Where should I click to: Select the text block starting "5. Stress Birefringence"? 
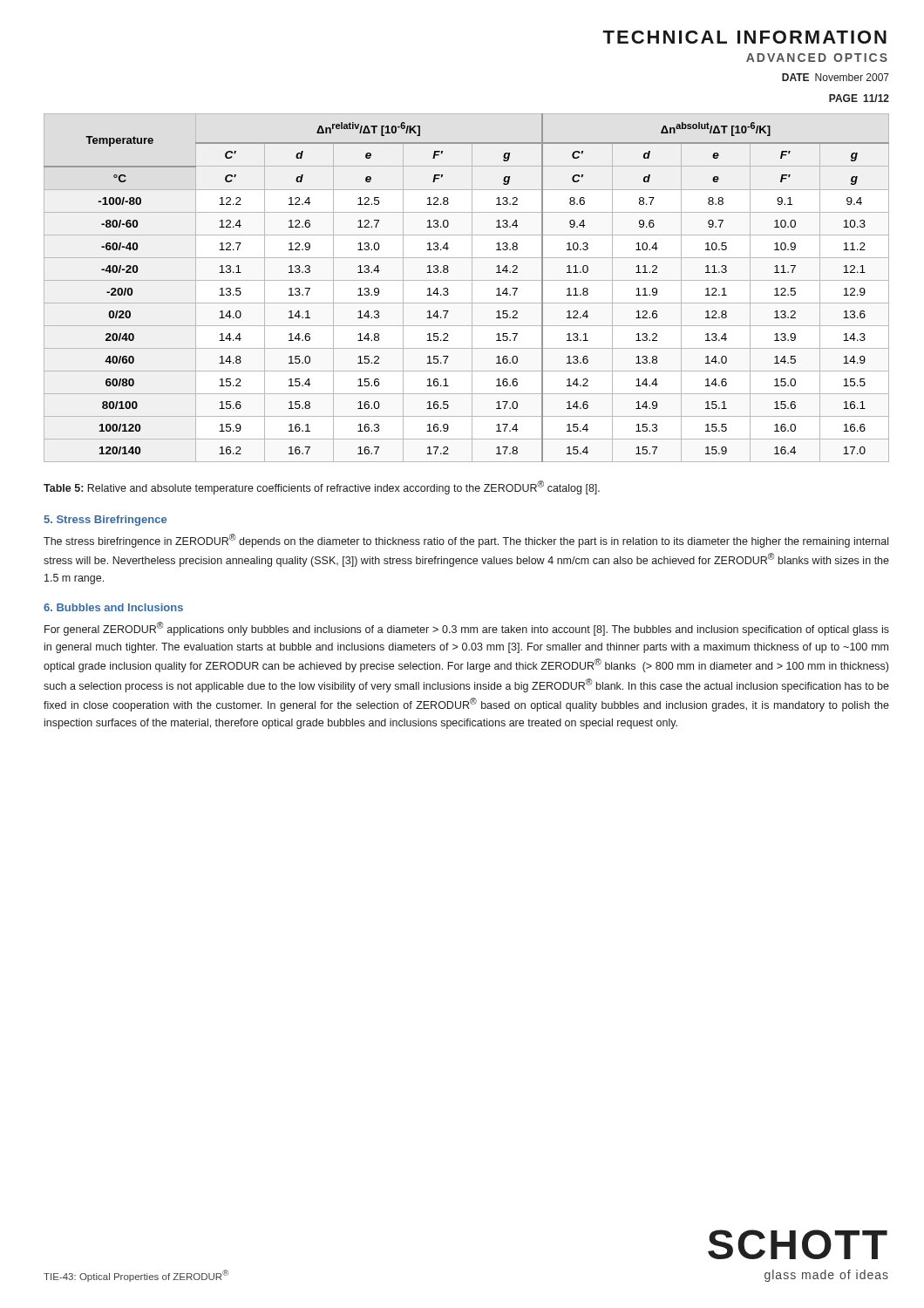pyautogui.click(x=105, y=519)
